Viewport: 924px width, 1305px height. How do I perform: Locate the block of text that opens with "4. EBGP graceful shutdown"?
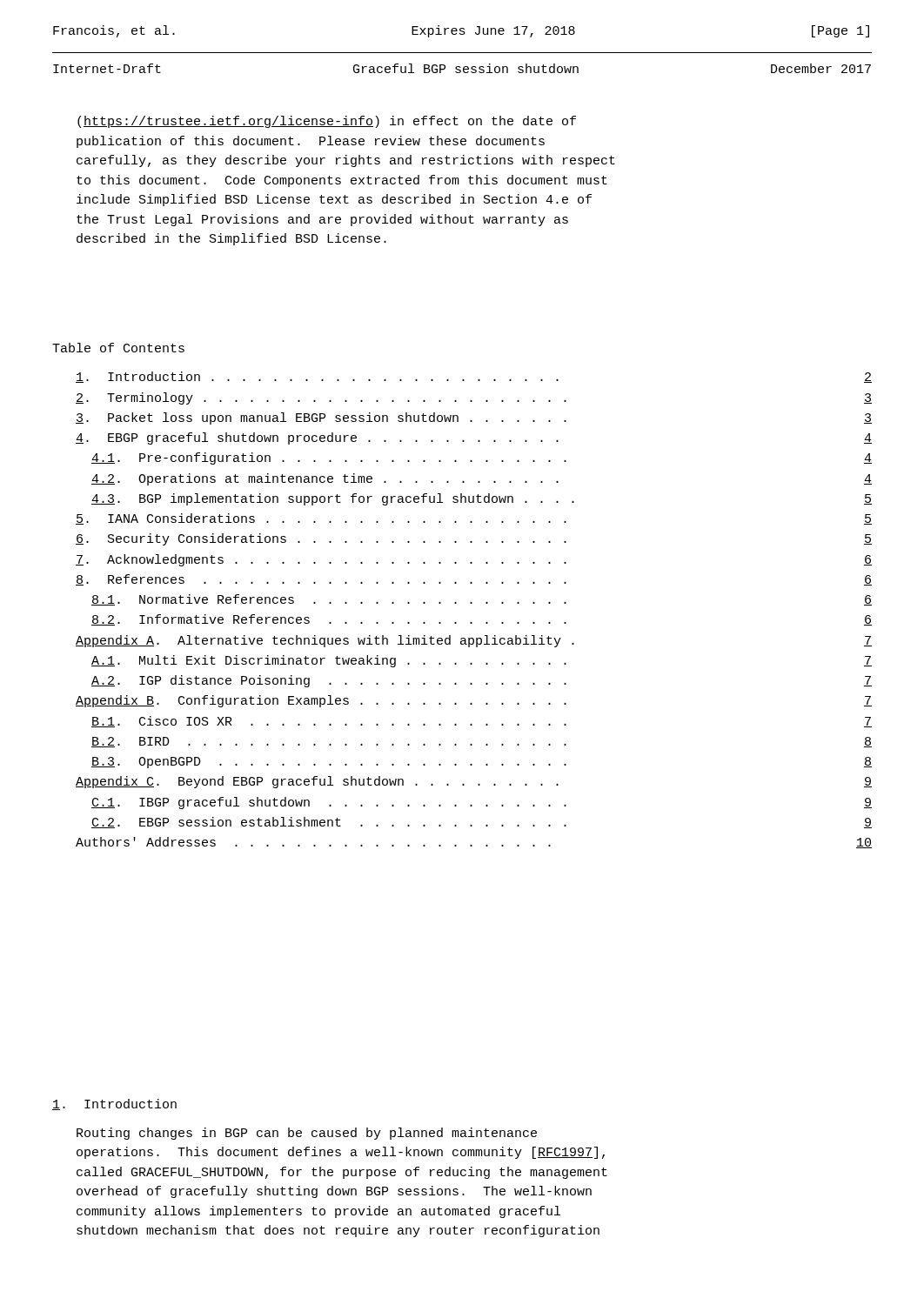[462, 439]
